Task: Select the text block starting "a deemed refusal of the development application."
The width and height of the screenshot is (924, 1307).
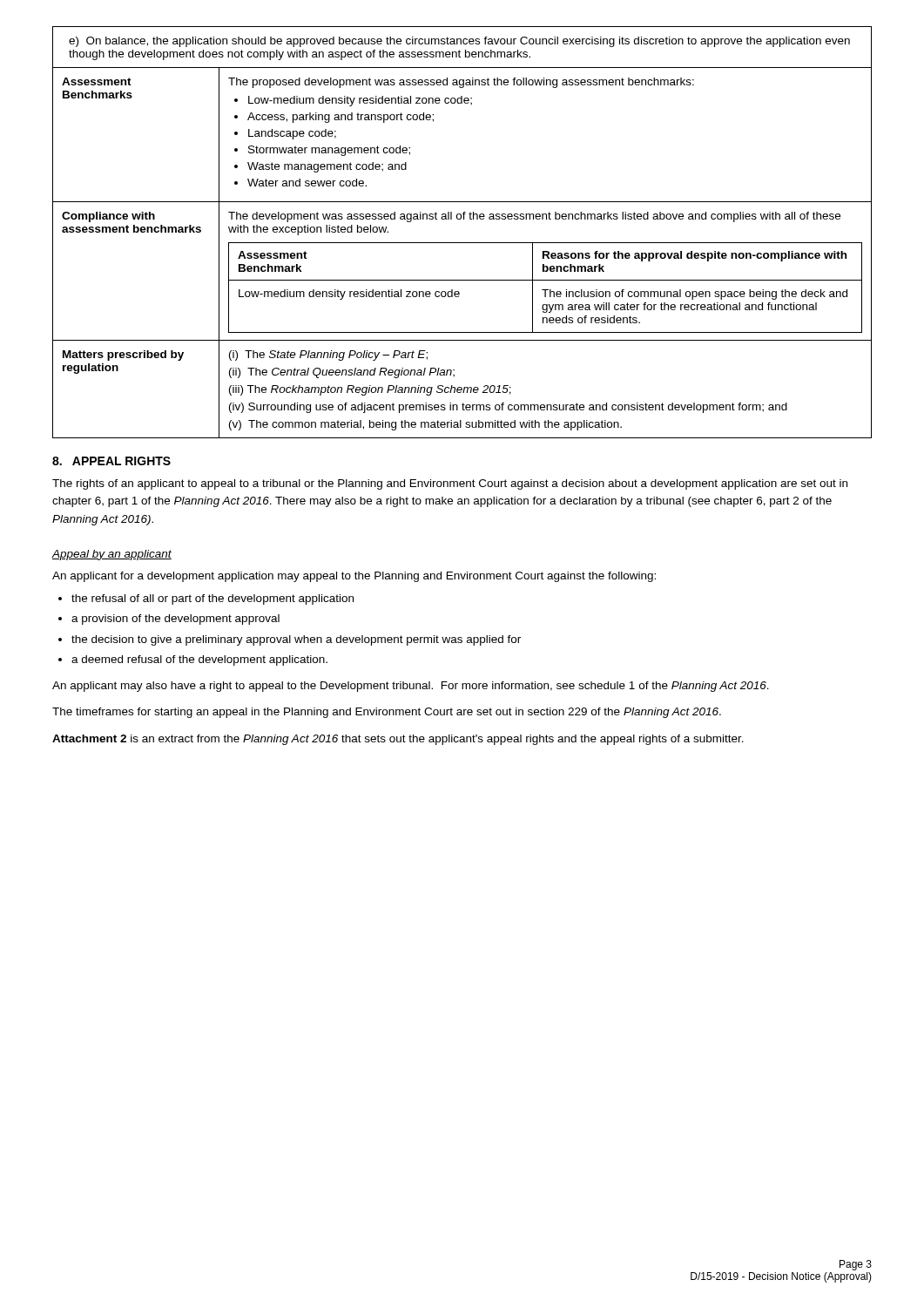Action: [200, 659]
